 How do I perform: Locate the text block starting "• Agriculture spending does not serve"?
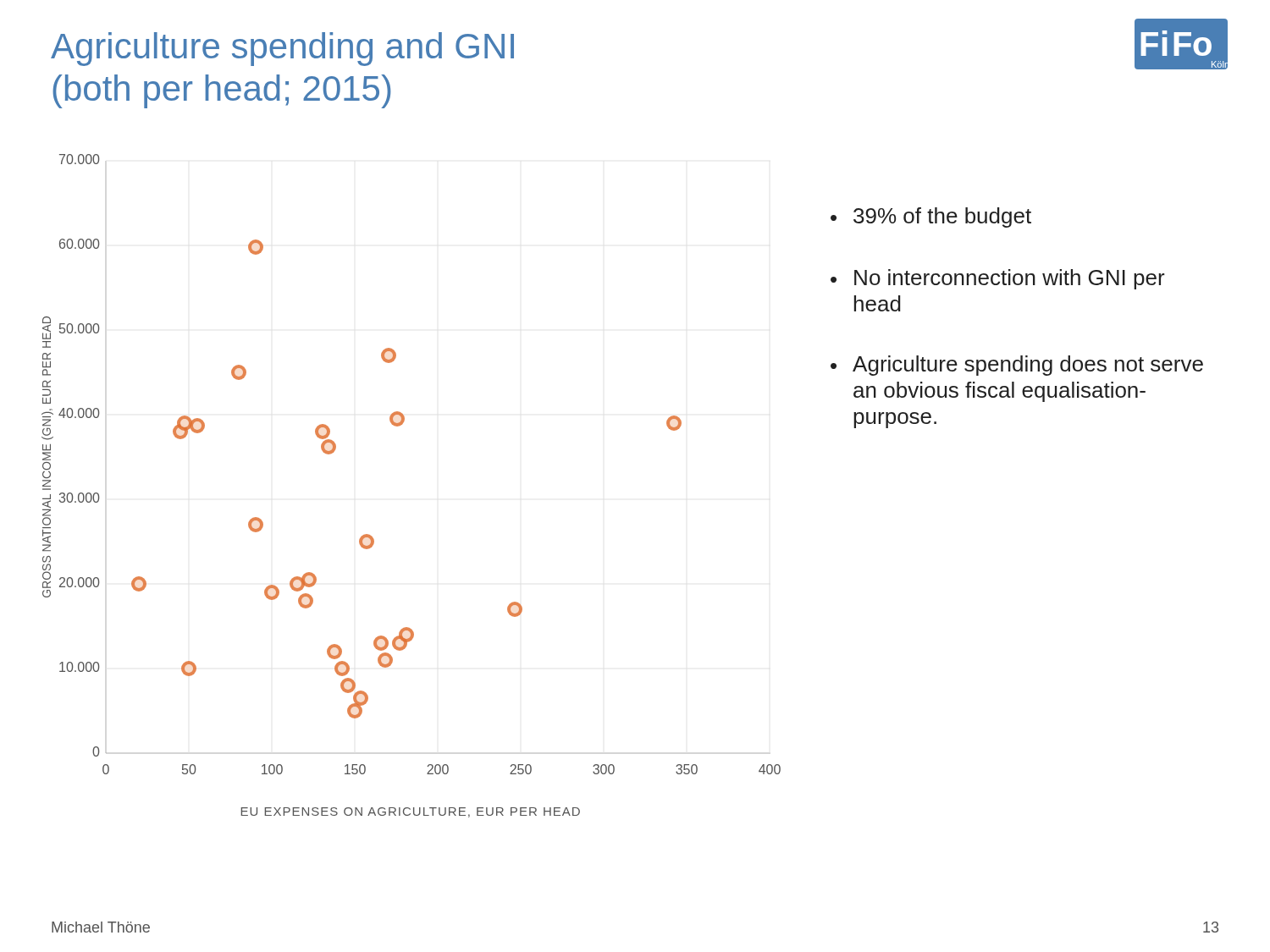click(1024, 391)
